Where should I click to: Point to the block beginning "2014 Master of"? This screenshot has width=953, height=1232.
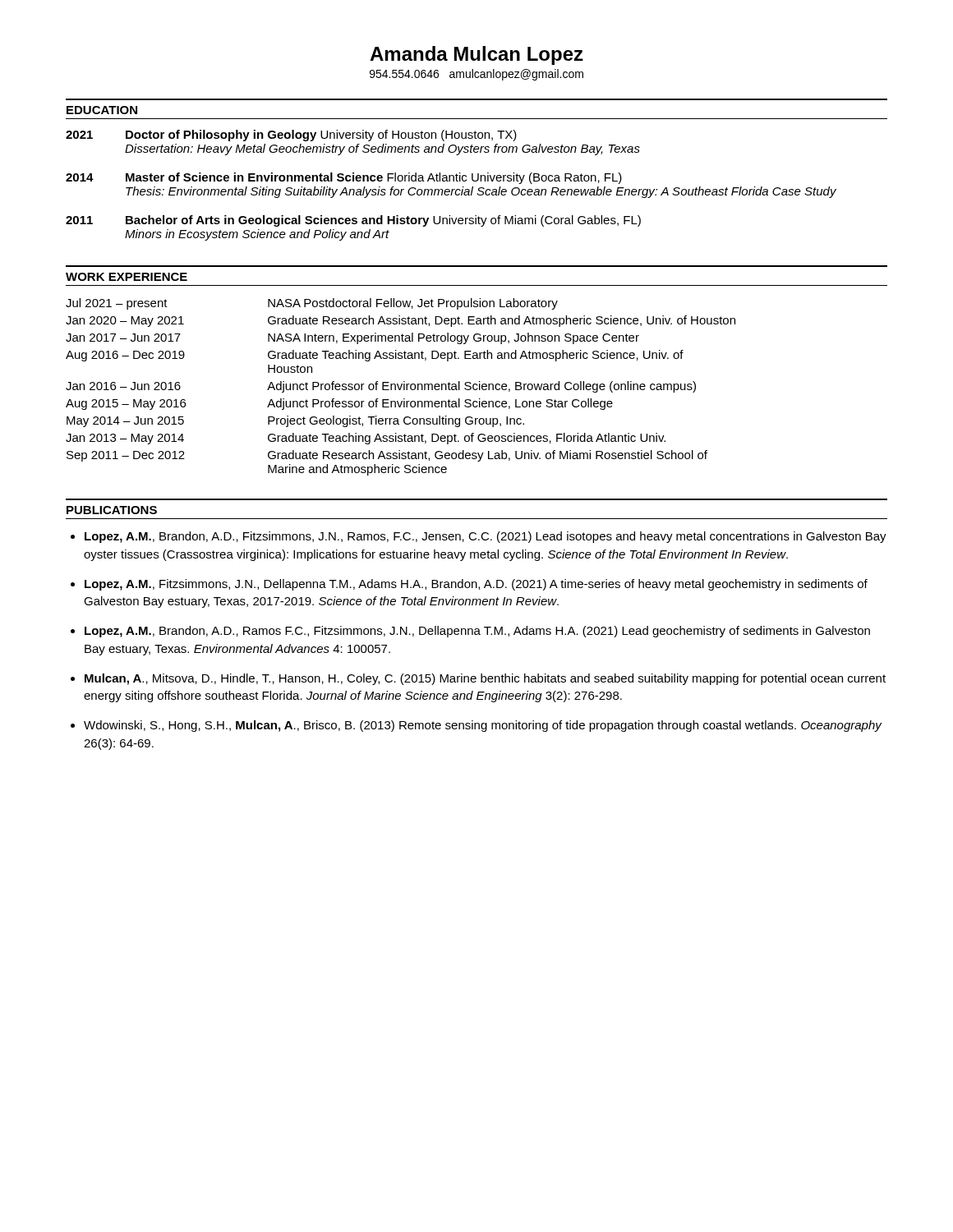476,184
